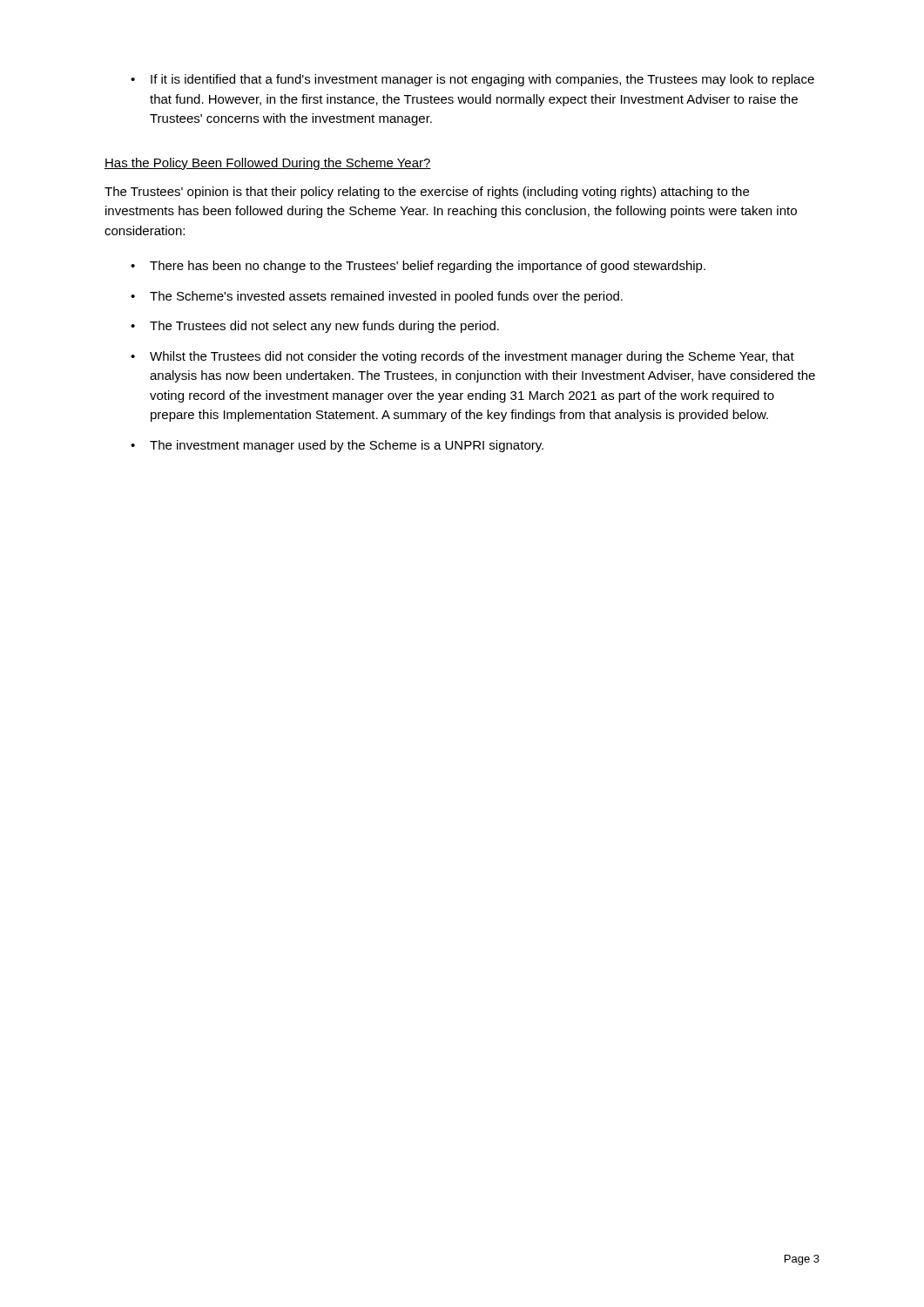Locate the passage starting "• The Scheme's invested"

tap(475, 296)
